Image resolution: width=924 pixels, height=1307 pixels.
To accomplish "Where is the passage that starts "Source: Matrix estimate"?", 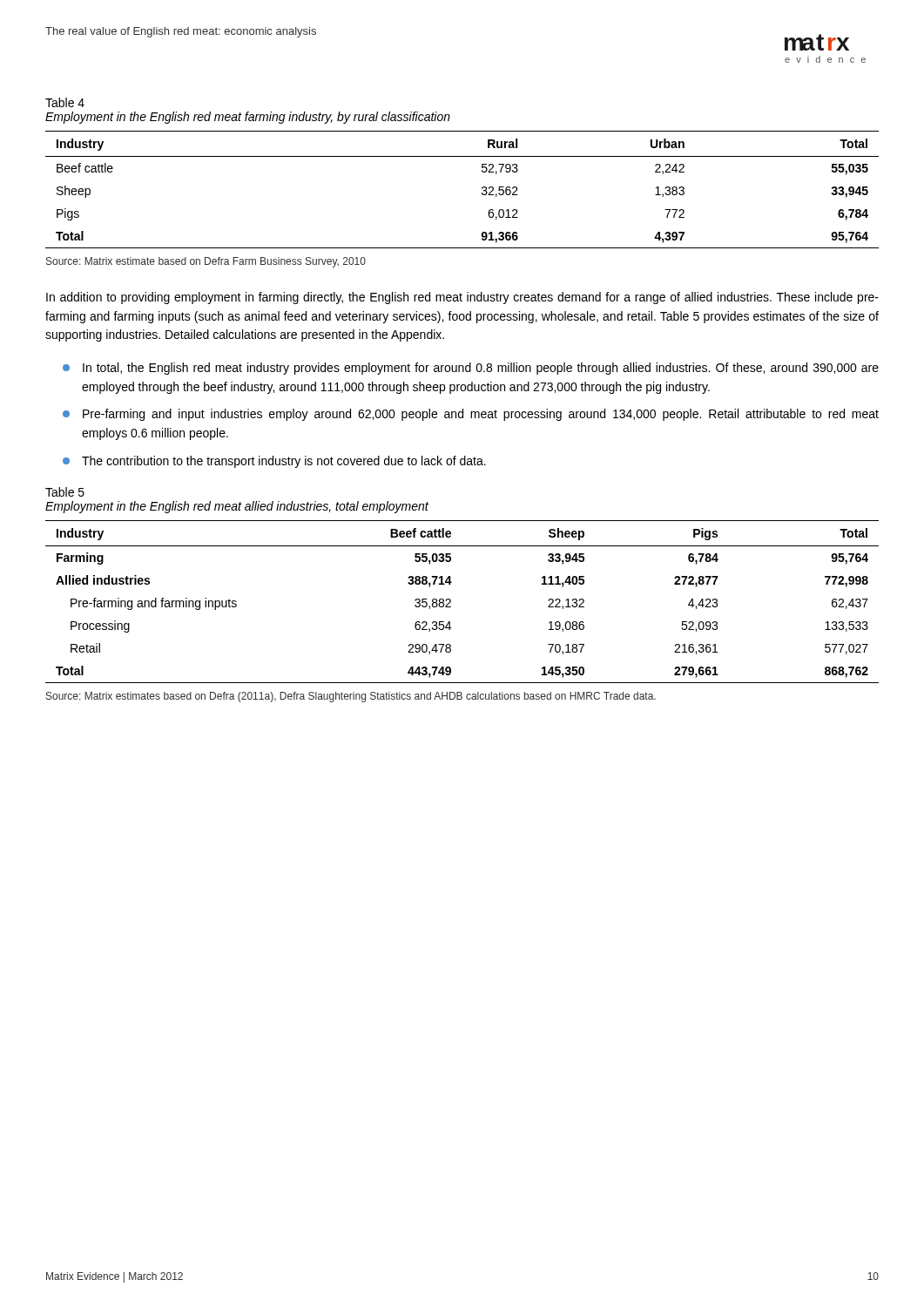I will coord(205,261).
